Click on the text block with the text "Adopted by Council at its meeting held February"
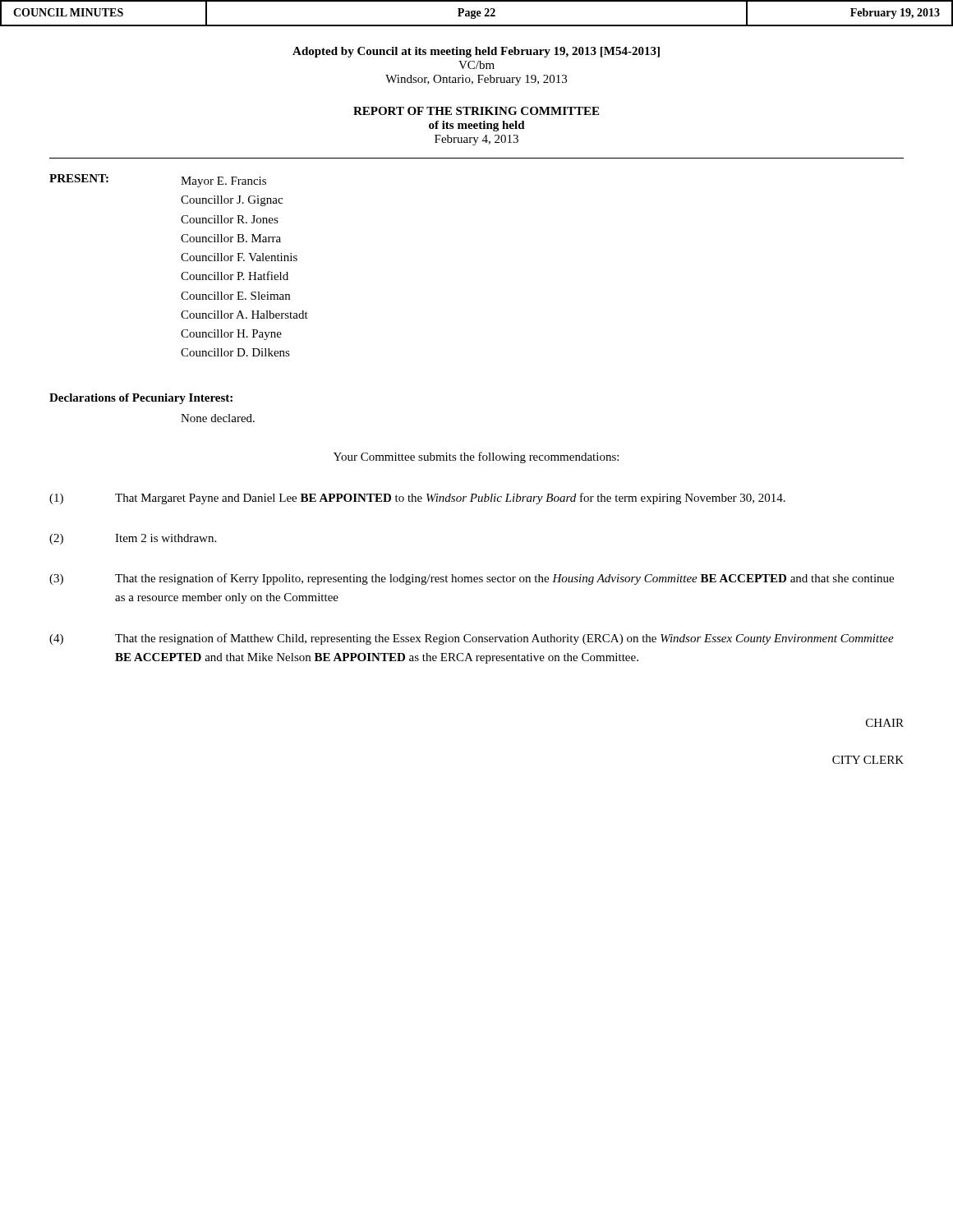The width and height of the screenshot is (953, 1232). (476, 65)
